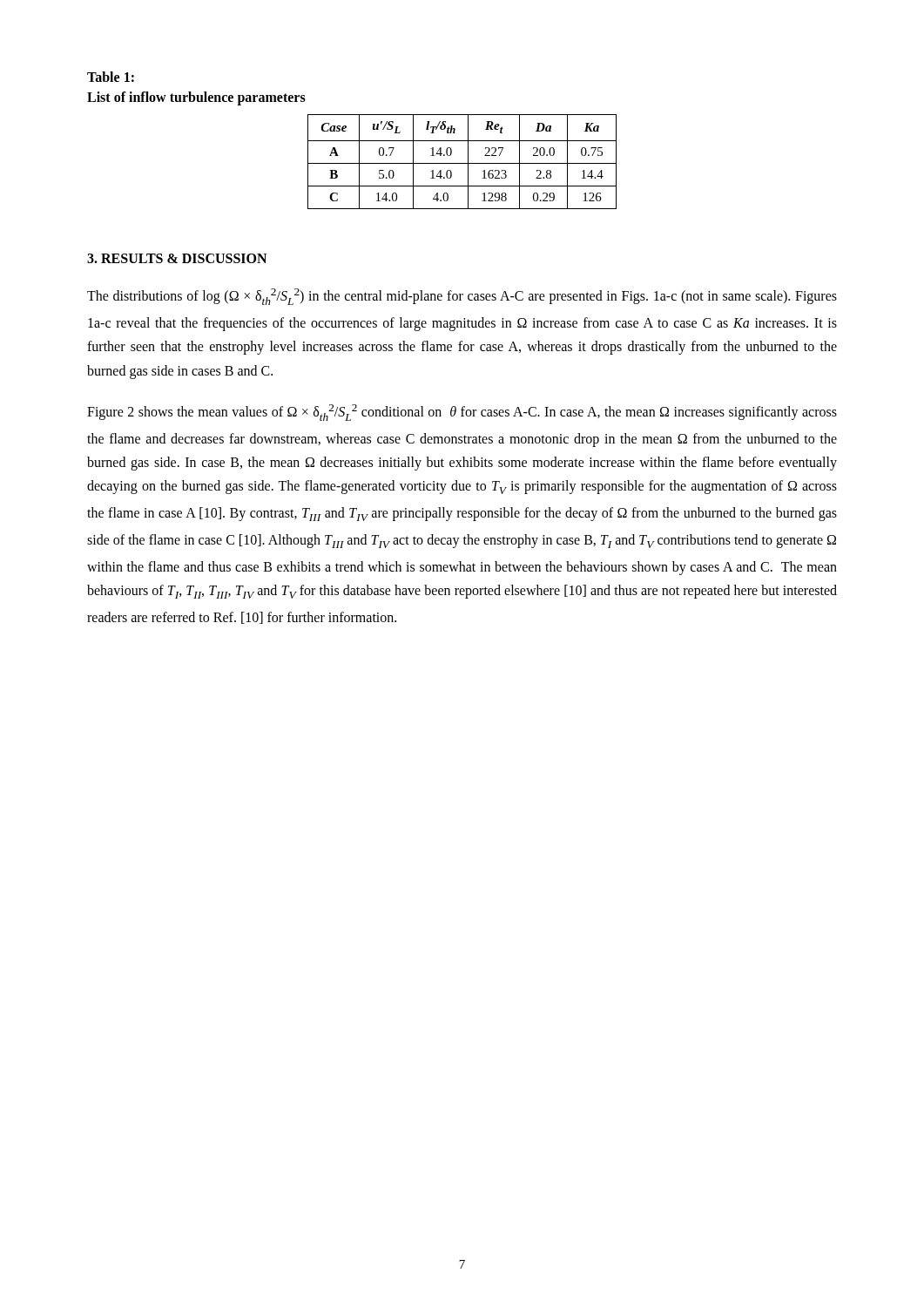Select the text block with the text "The distributions of log (Ω × δth2/SL2) in"

click(x=462, y=331)
